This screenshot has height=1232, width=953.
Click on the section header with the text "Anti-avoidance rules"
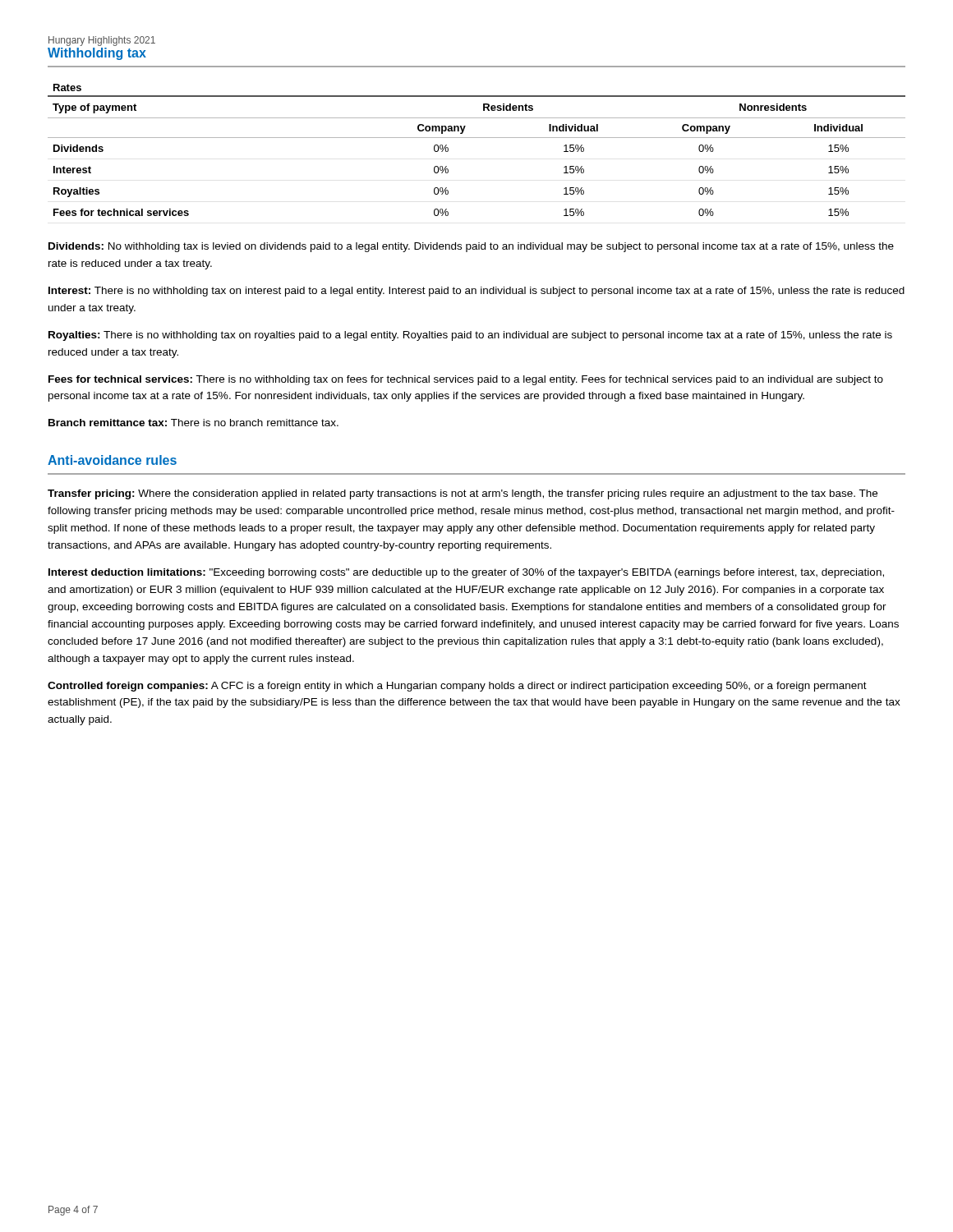tap(476, 464)
